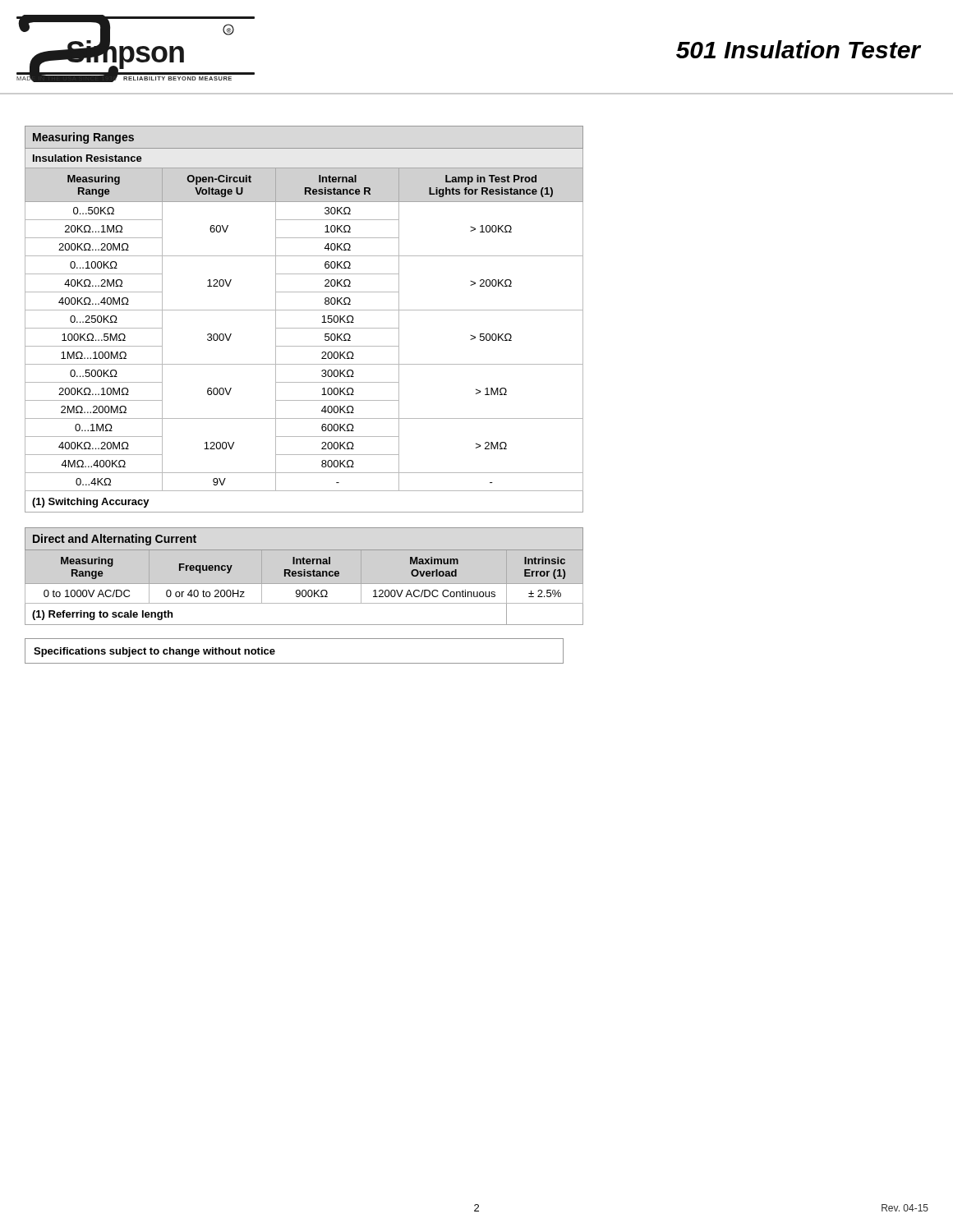This screenshot has width=953, height=1232.
Task: Select the table that reads "> 100KΩ"
Action: [x=476, y=319]
